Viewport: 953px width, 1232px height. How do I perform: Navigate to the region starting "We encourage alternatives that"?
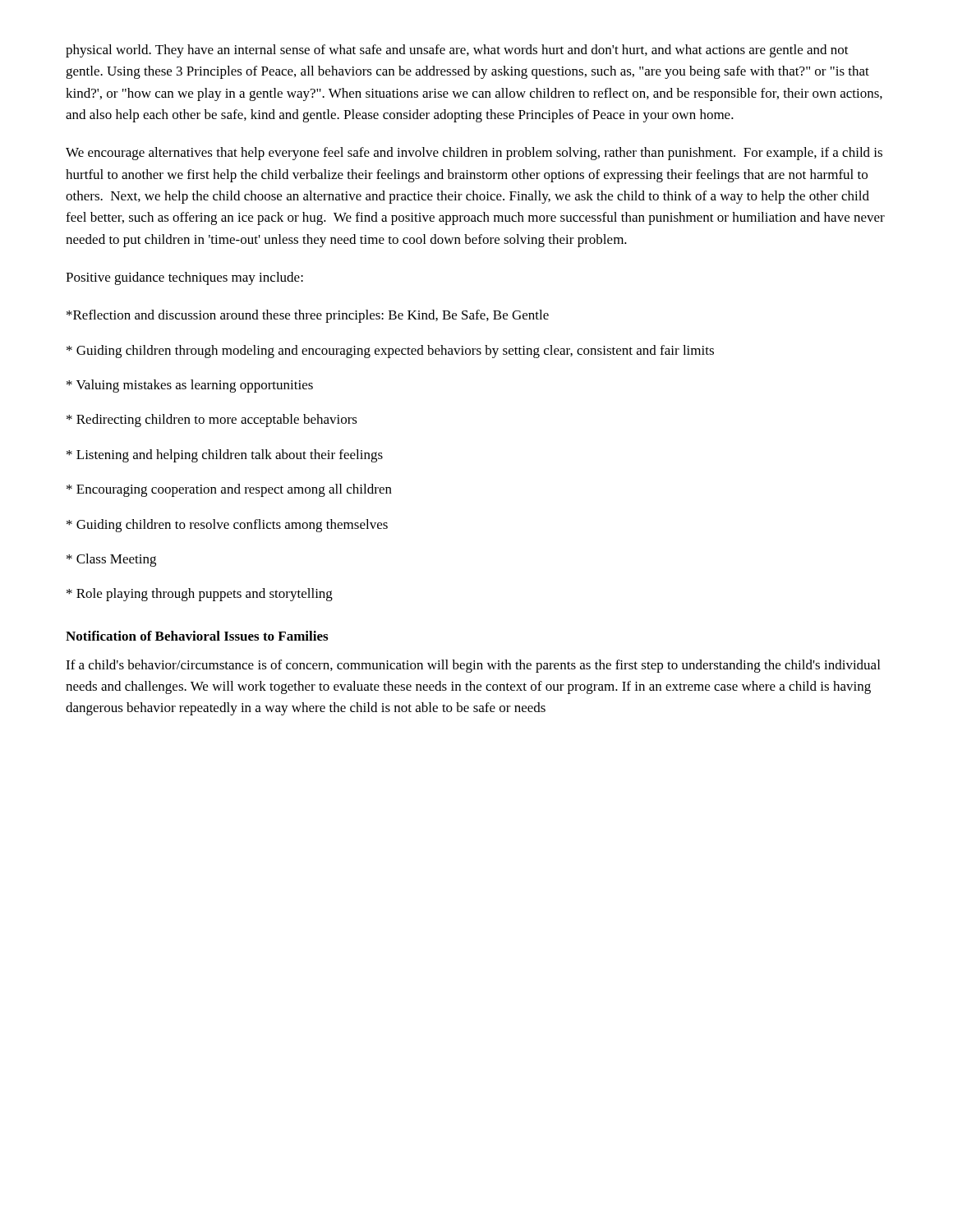[x=475, y=196]
